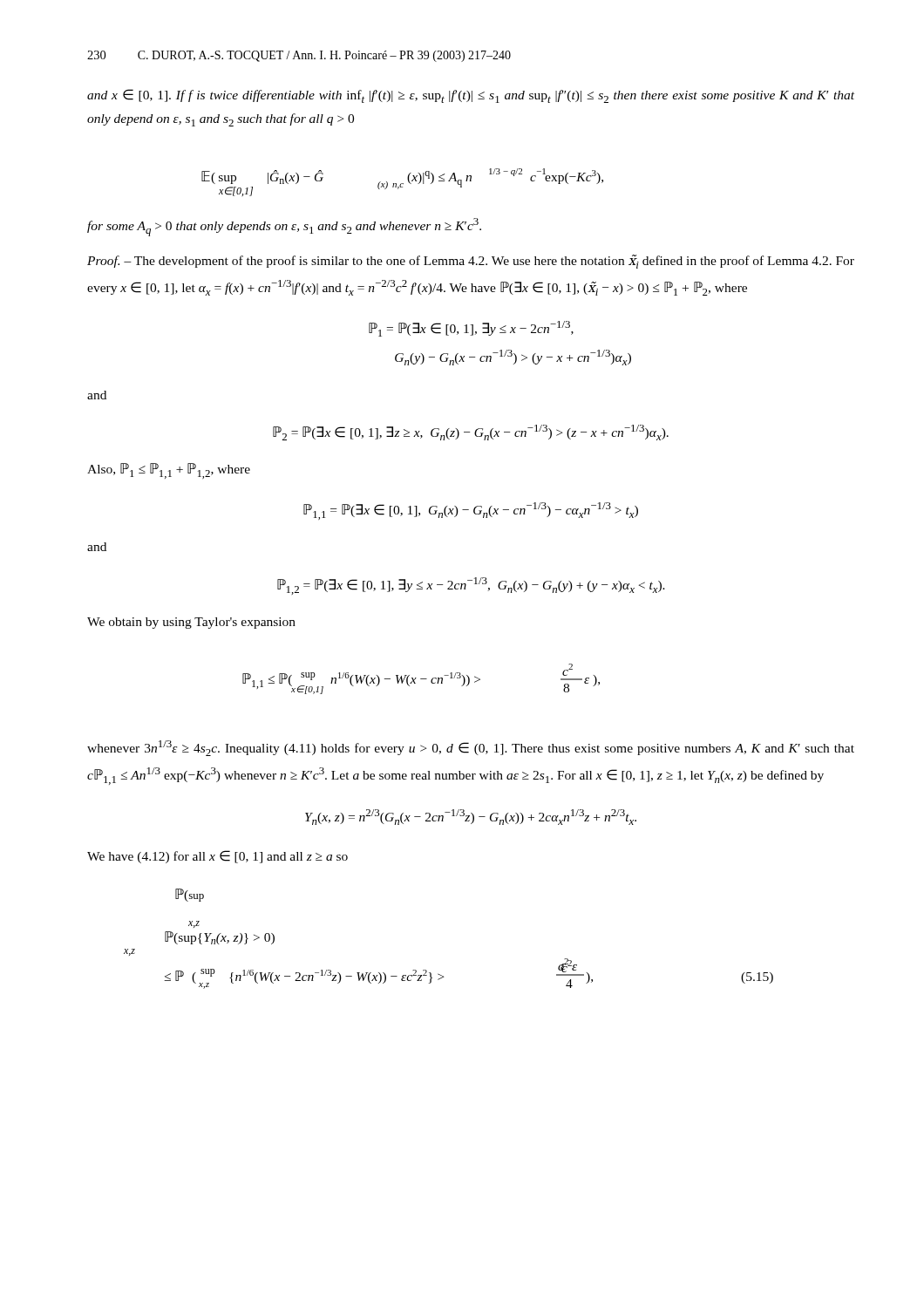Point to the formula beginning "ℙ(sup x,z ℙ(sup{Yn(x,"
Viewport: 924px width, 1308px height.
(190, 895)
